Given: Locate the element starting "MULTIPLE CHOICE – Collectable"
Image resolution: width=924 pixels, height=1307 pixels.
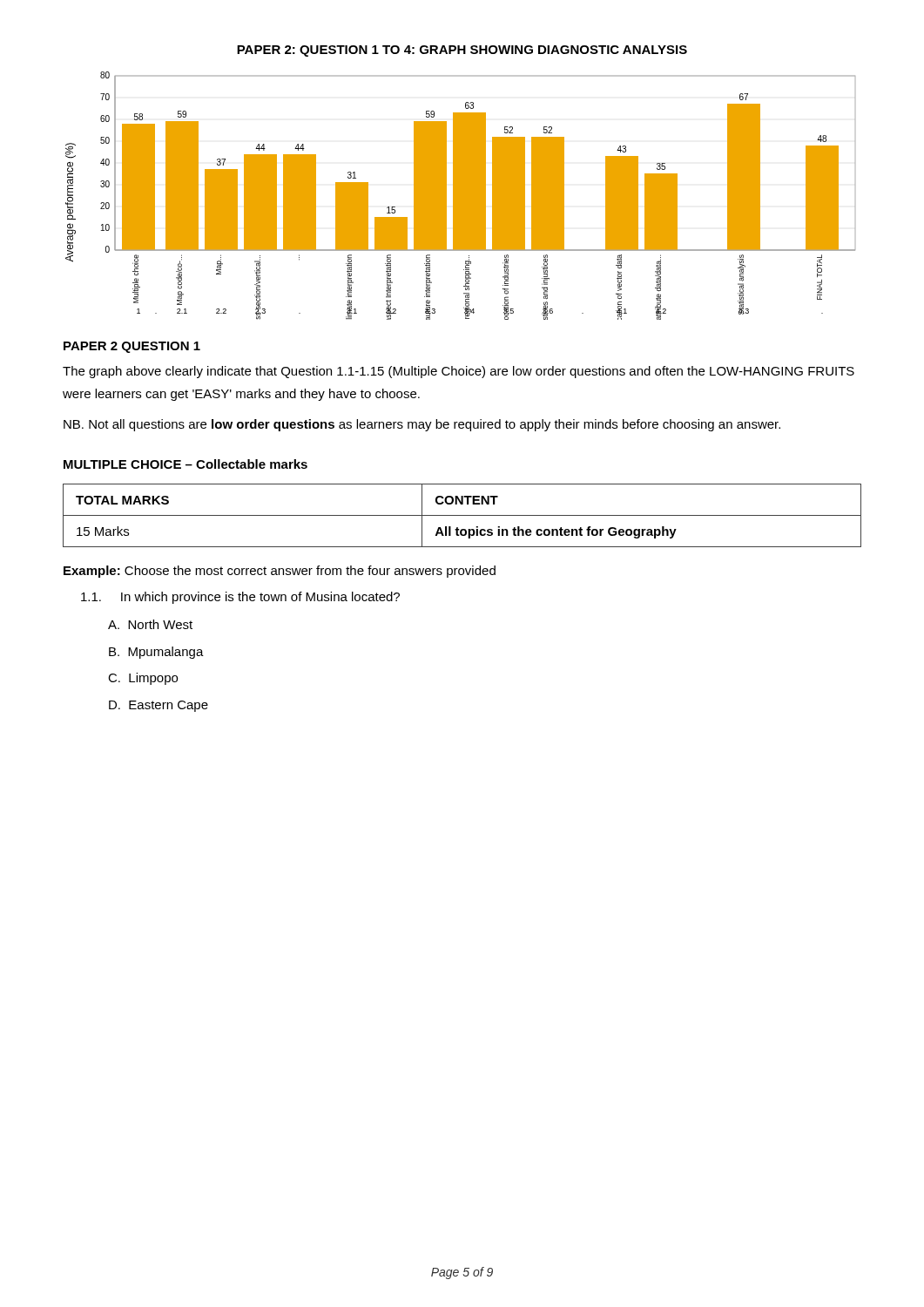Looking at the screenshot, I should pyautogui.click(x=185, y=464).
